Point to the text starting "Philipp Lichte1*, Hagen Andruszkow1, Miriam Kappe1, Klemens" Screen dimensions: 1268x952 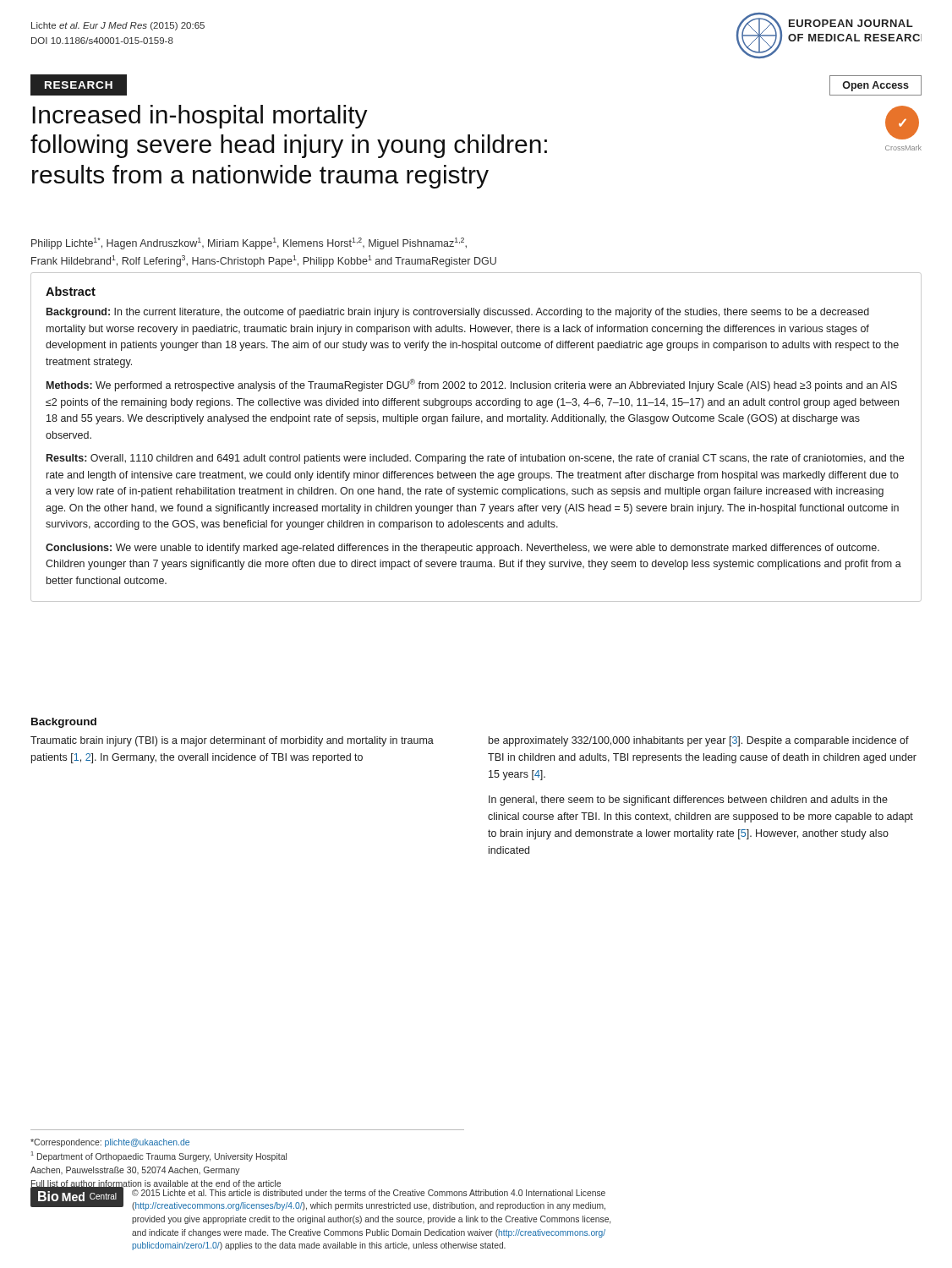coord(264,251)
